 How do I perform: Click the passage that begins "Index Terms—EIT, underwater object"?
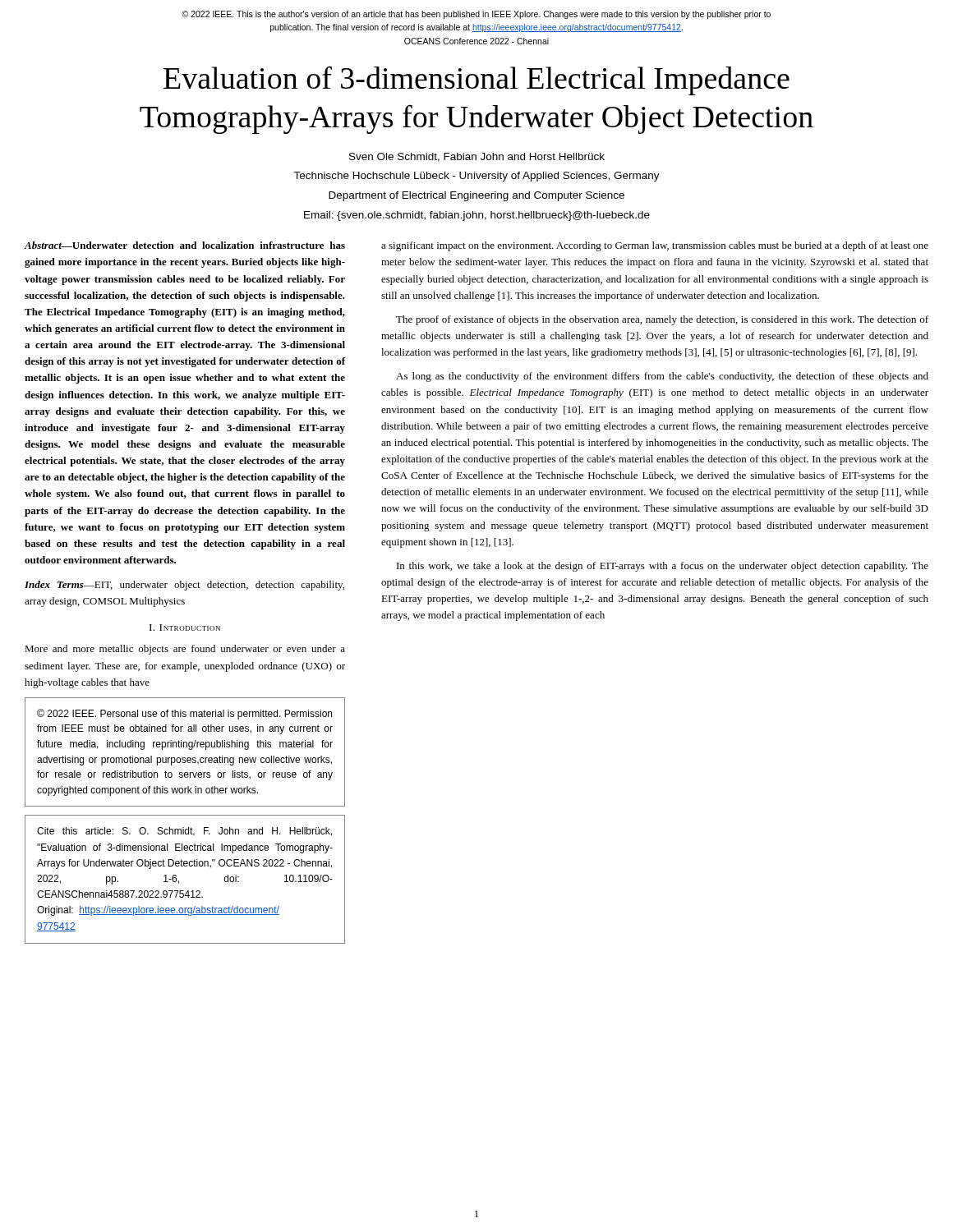tap(185, 593)
